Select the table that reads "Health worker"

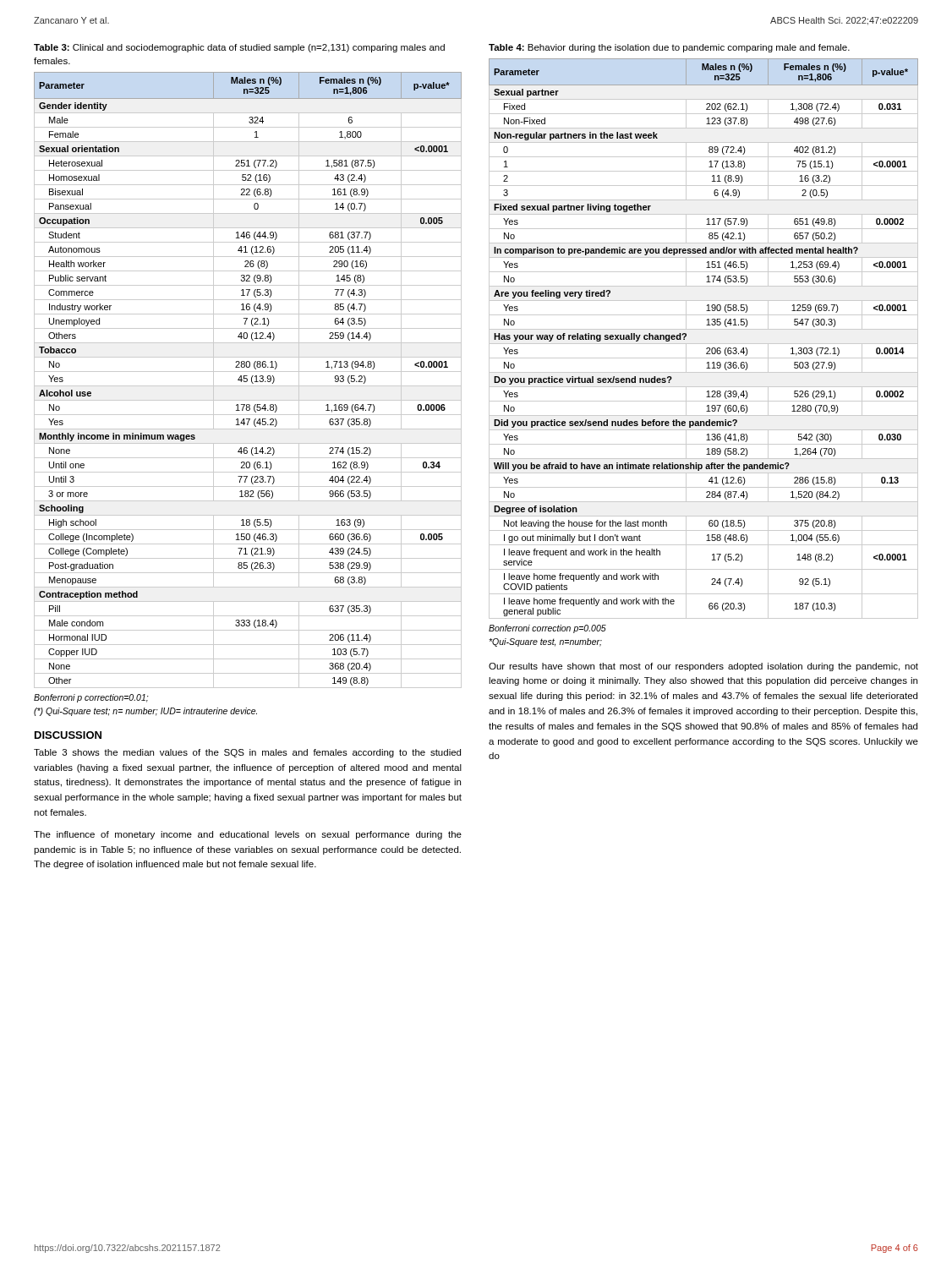(x=248, y=380)
